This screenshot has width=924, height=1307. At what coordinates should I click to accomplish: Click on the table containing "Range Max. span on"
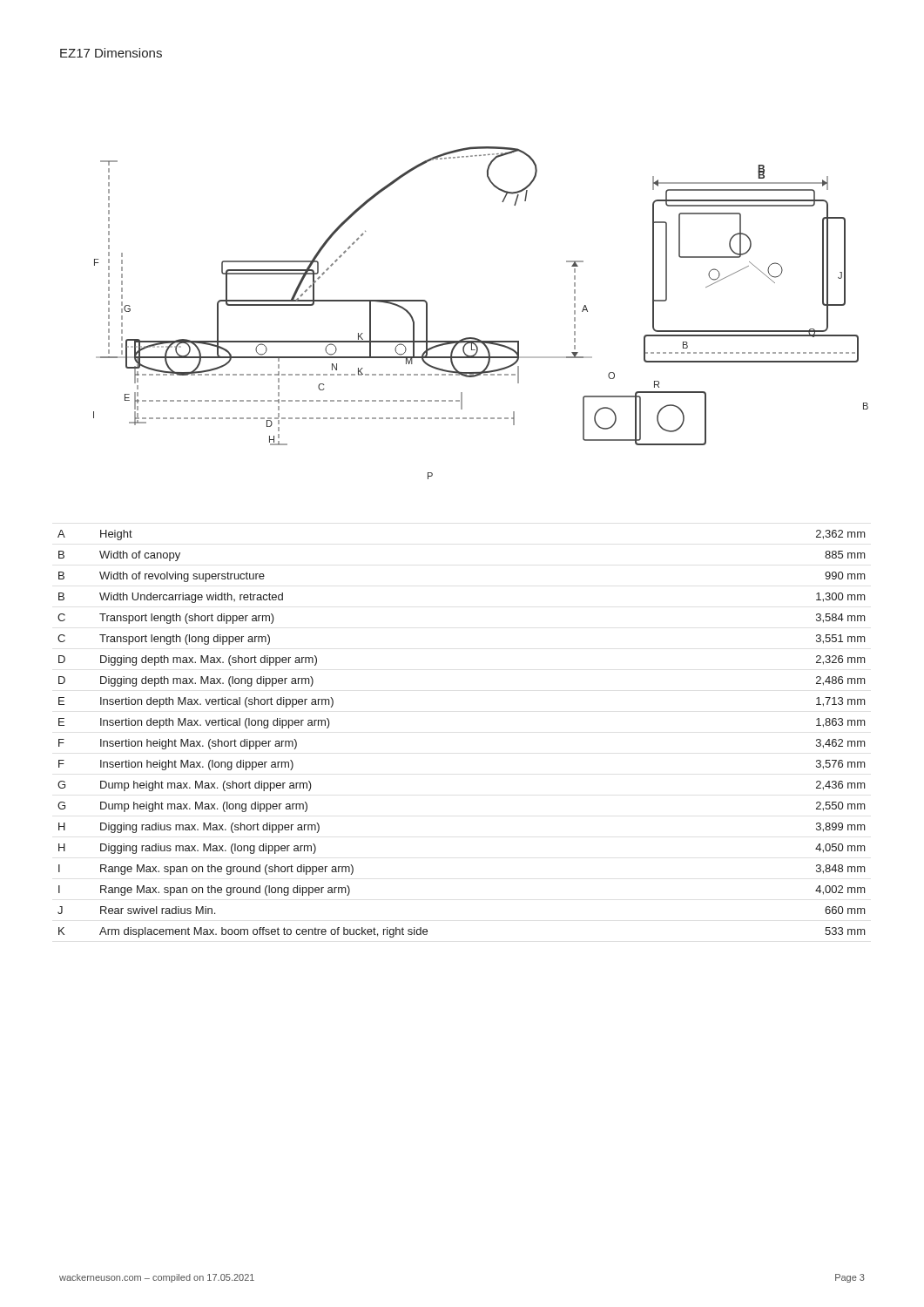462,732
